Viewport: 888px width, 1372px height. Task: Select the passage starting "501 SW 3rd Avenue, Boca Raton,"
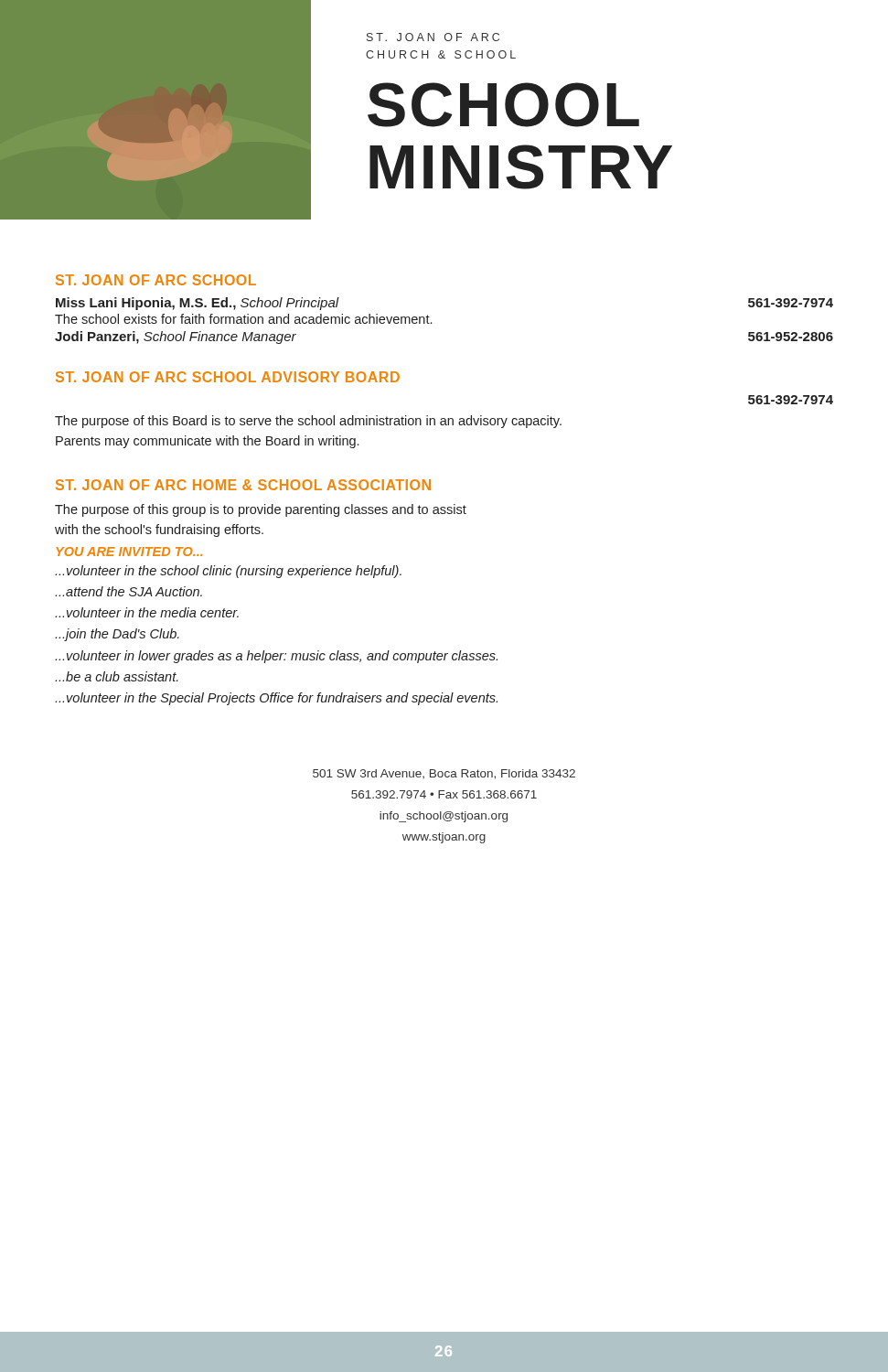point(444,805)
